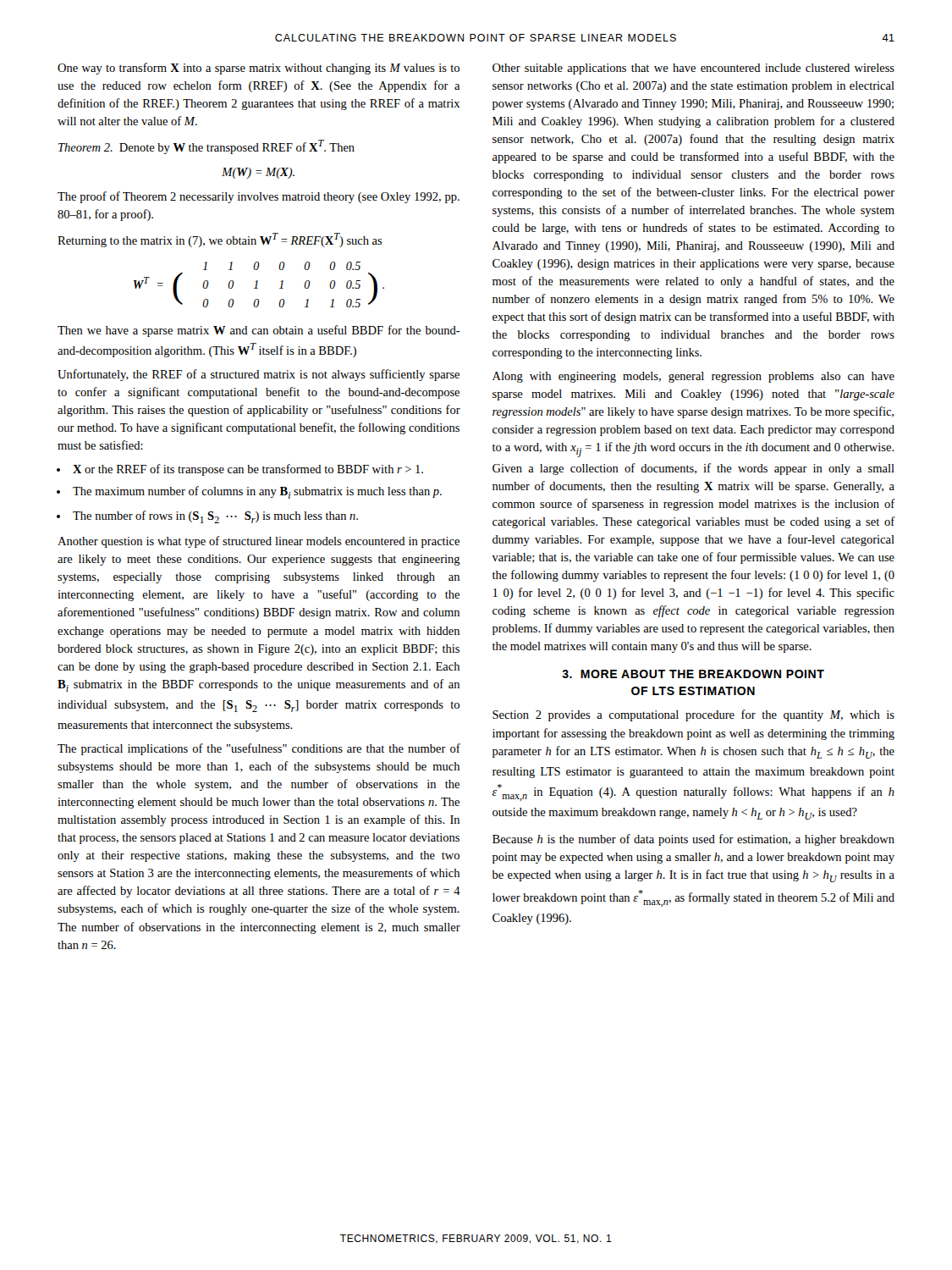This screenshot has width=952, height=1270.
Task: Click on the list item that says "X or the RREF of its transpose"
Action: coord(248,469)
